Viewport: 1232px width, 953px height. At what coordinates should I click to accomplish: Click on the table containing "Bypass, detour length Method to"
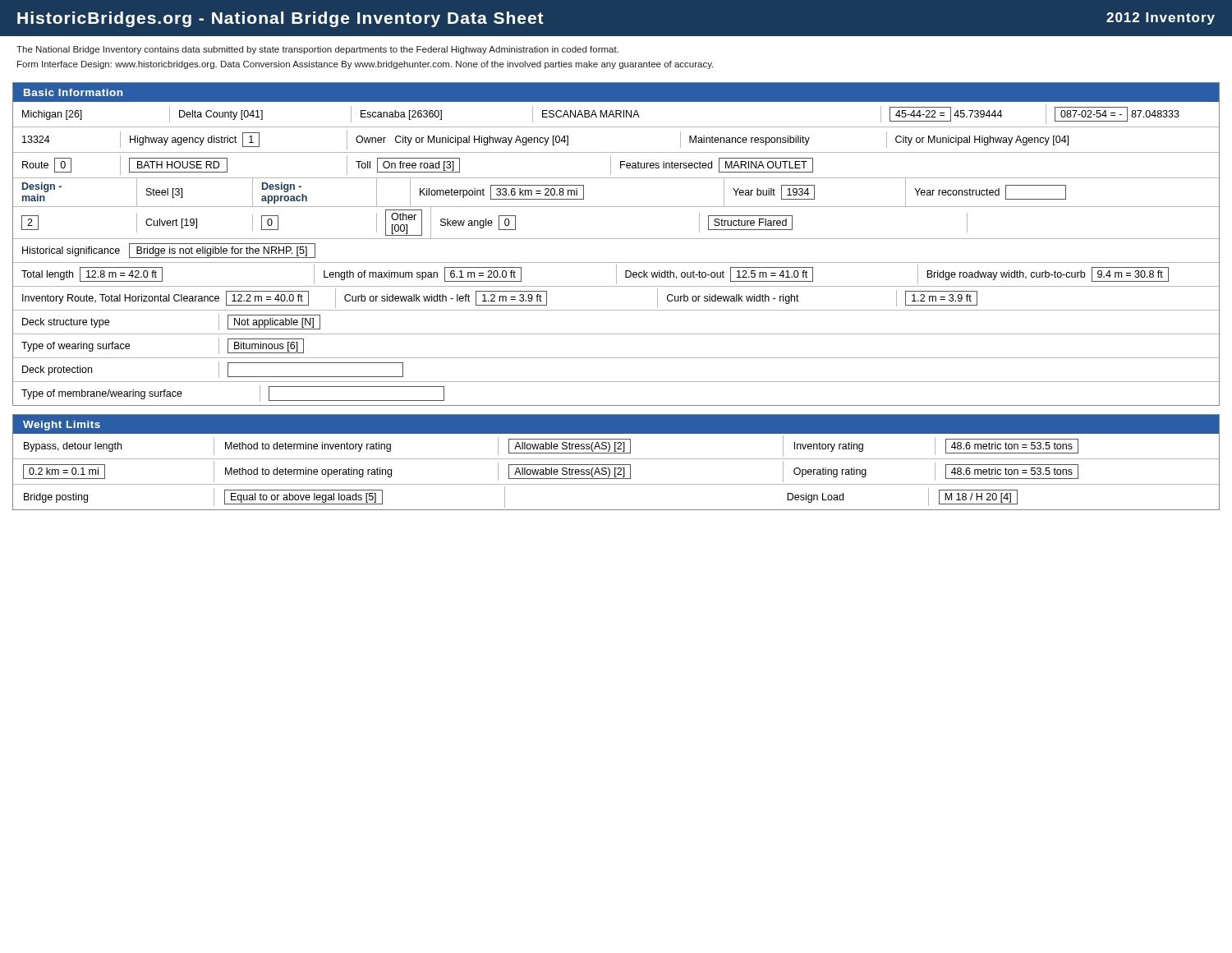616,471
